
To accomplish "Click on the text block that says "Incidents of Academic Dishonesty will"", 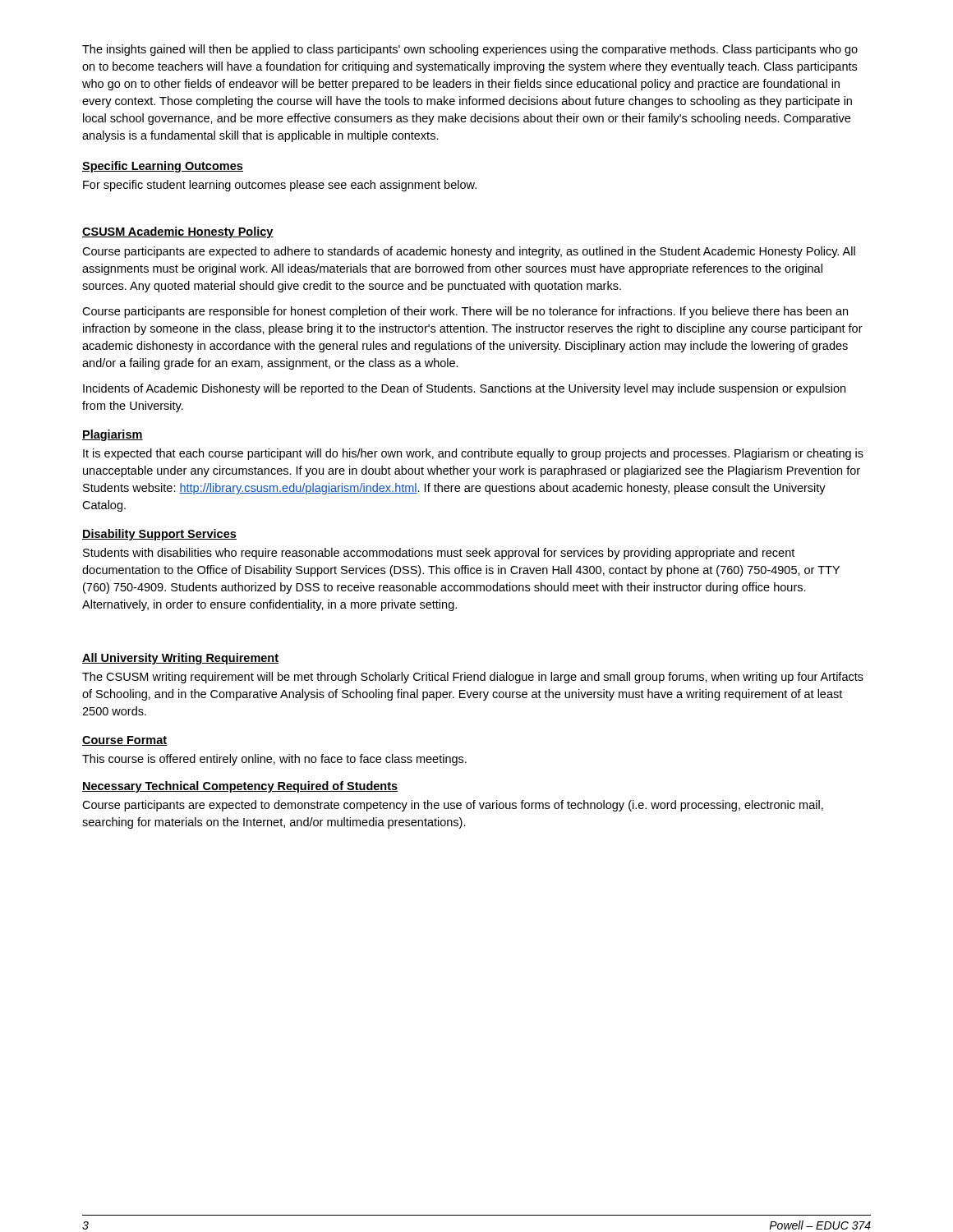I will [476, 398].
